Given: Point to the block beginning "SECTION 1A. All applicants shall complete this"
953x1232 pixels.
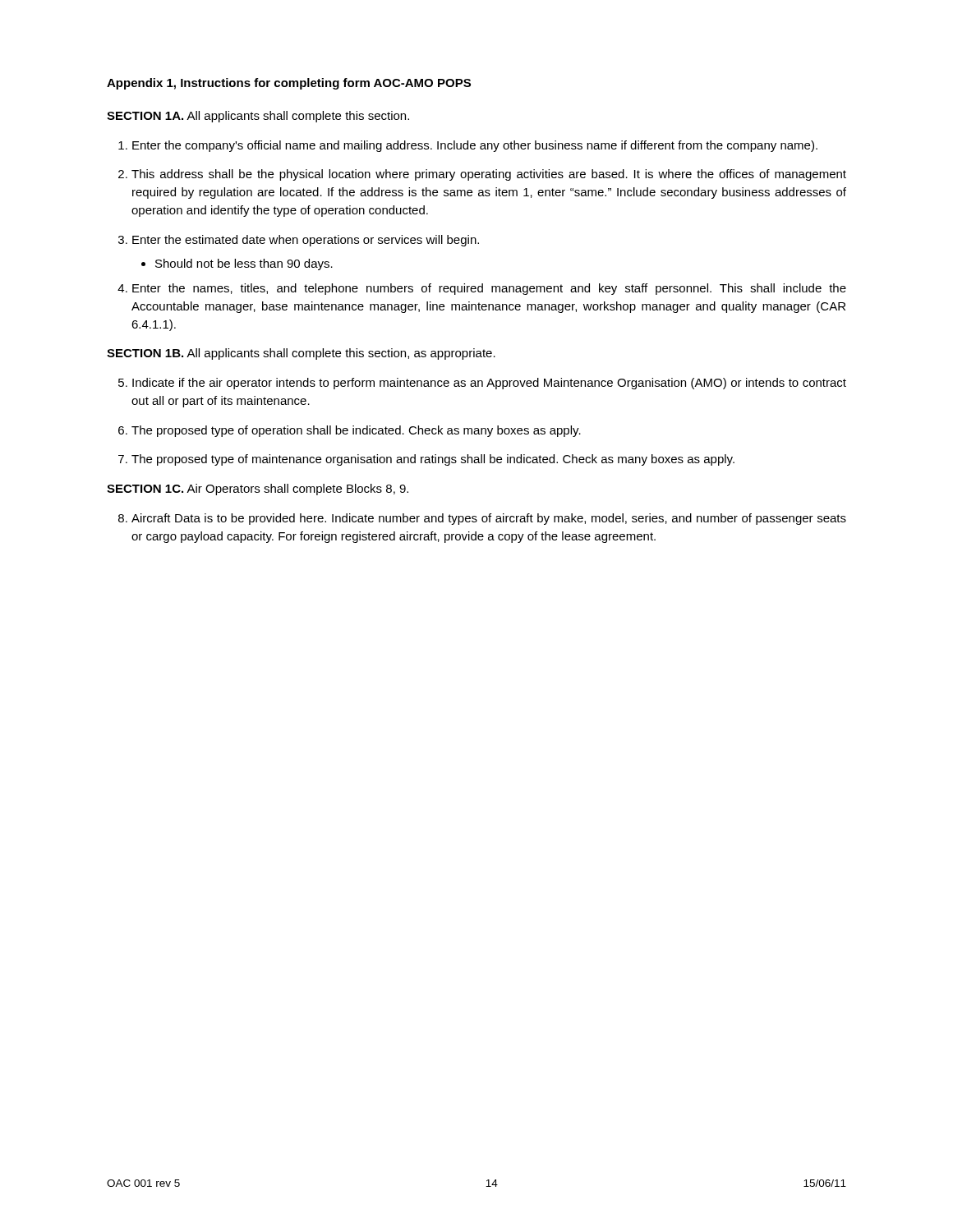Looking at the screenshot, I should 259,115.
